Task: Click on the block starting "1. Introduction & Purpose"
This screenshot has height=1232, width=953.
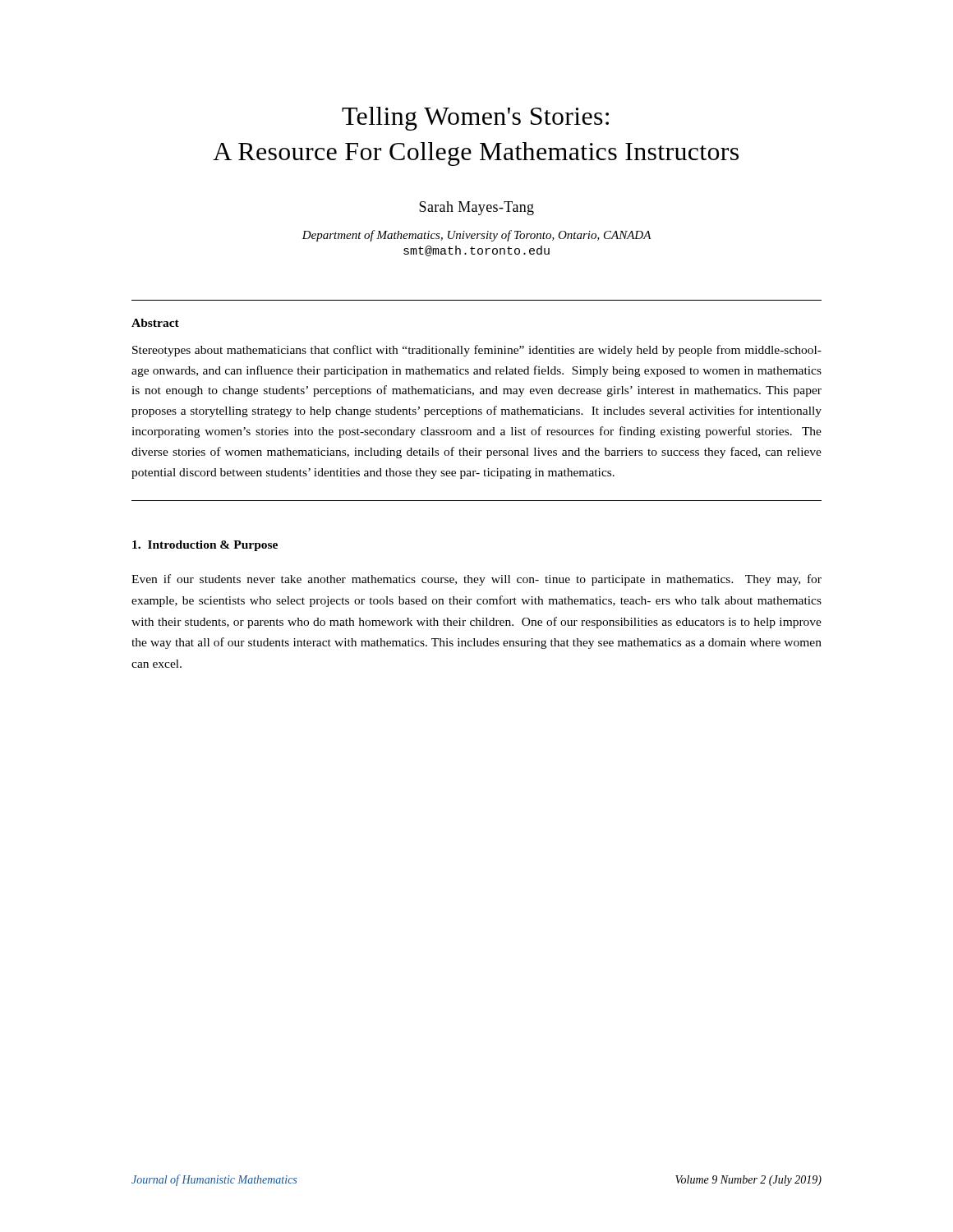Action: click(205, 544)
